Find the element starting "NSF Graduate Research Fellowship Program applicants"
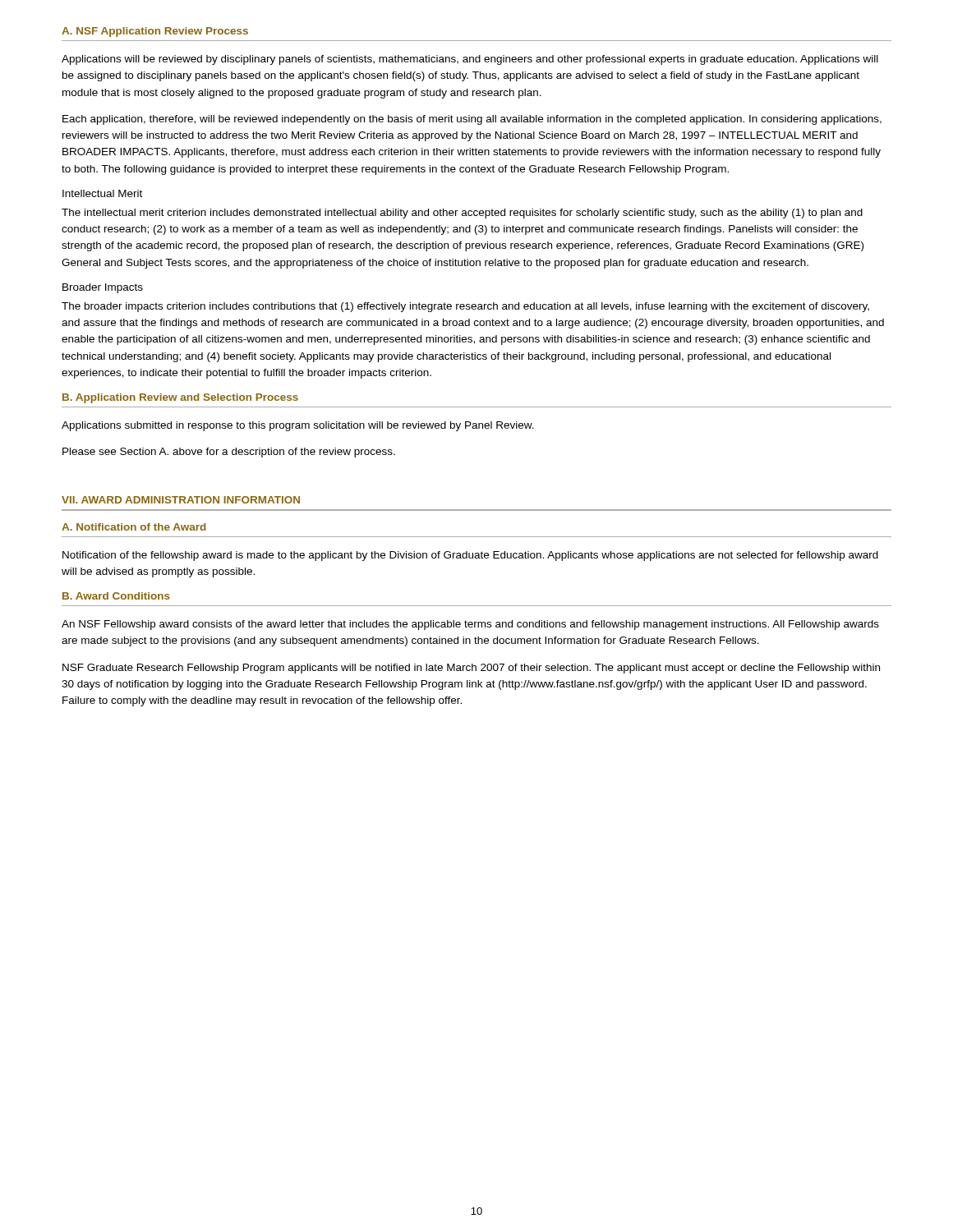The width and height of the screenshot is (953, 1232). (x=471, y=684)
